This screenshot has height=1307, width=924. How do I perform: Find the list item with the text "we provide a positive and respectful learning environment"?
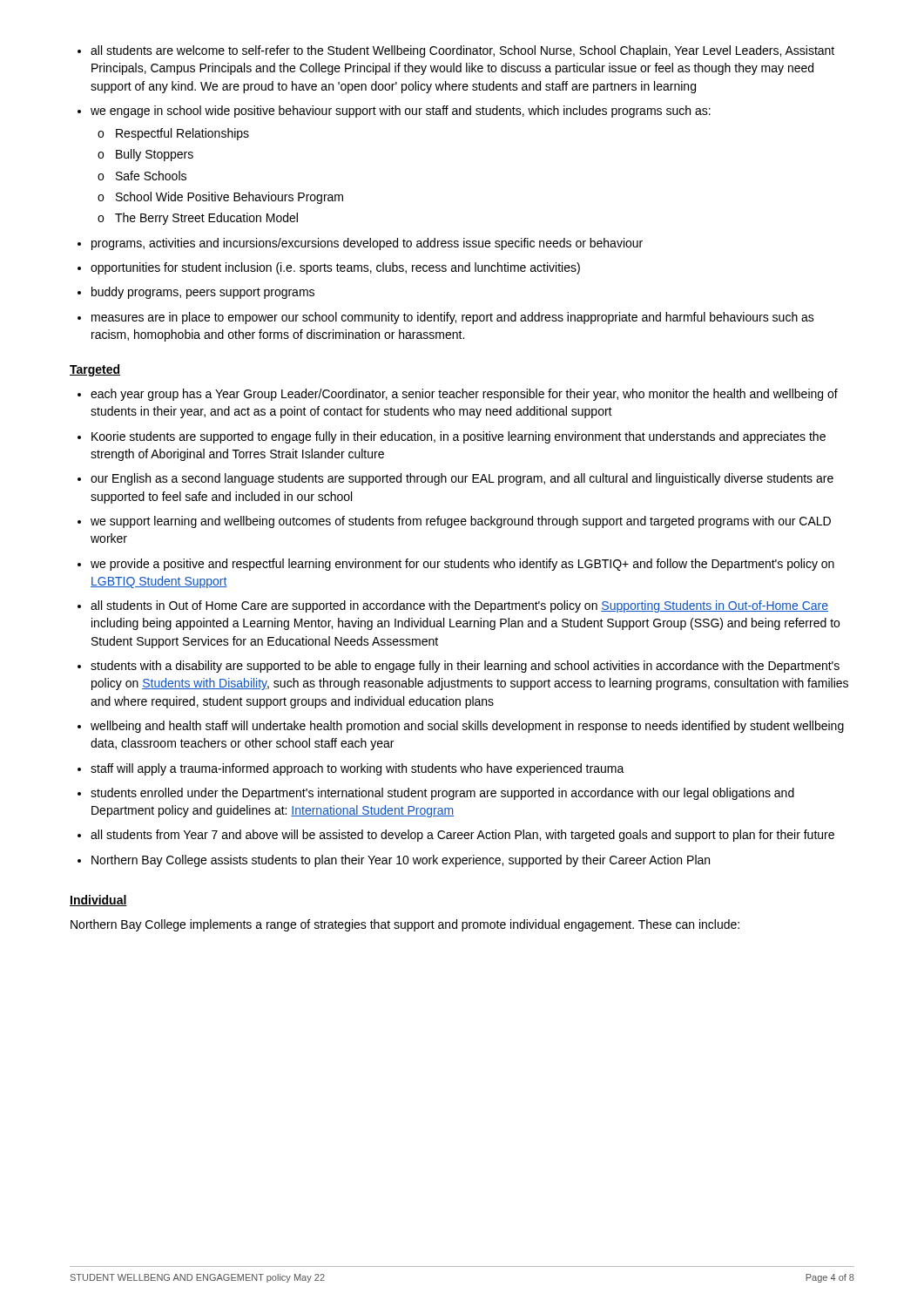[472, 572]
